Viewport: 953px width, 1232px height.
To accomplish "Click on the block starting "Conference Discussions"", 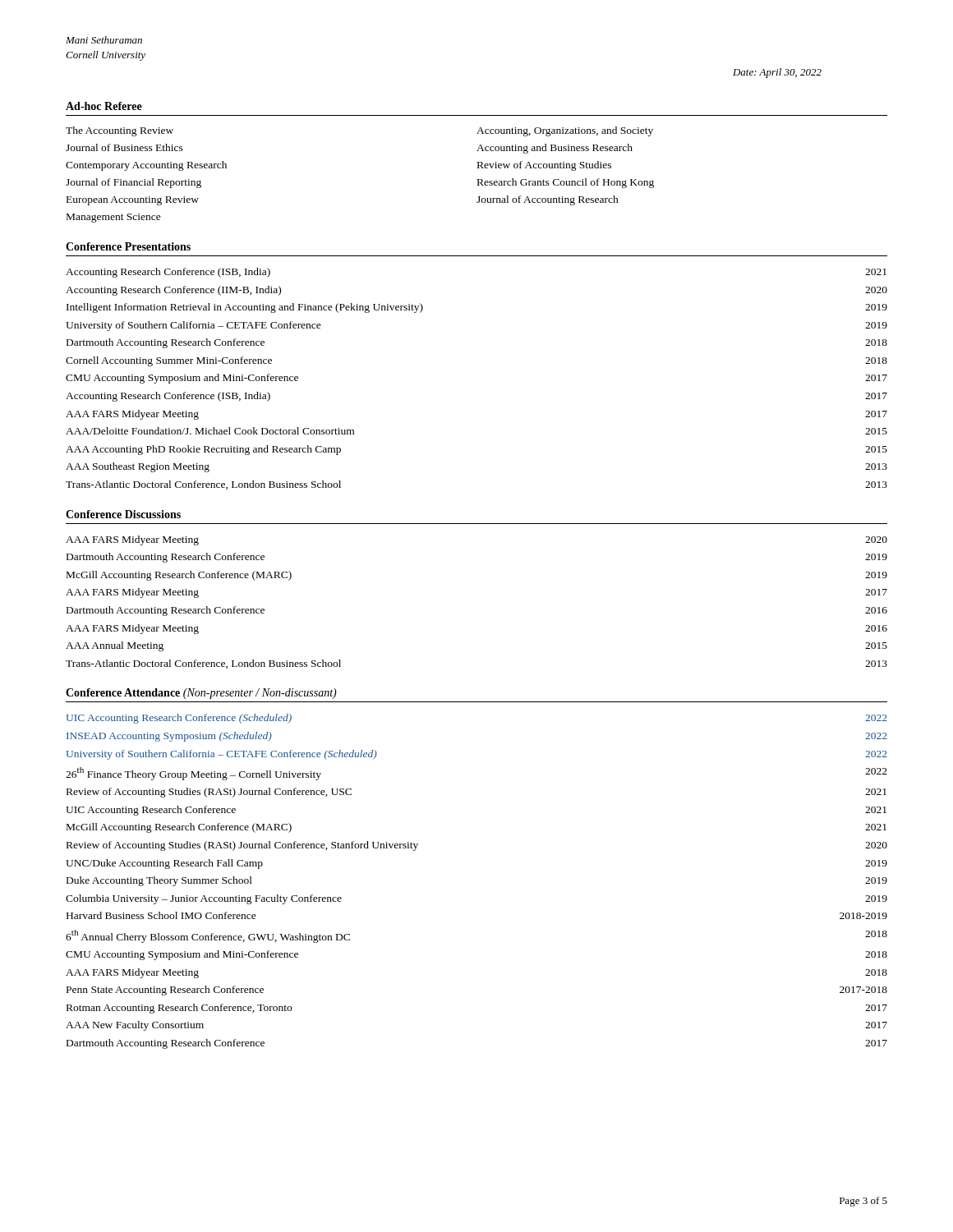I will coord(123,514).
